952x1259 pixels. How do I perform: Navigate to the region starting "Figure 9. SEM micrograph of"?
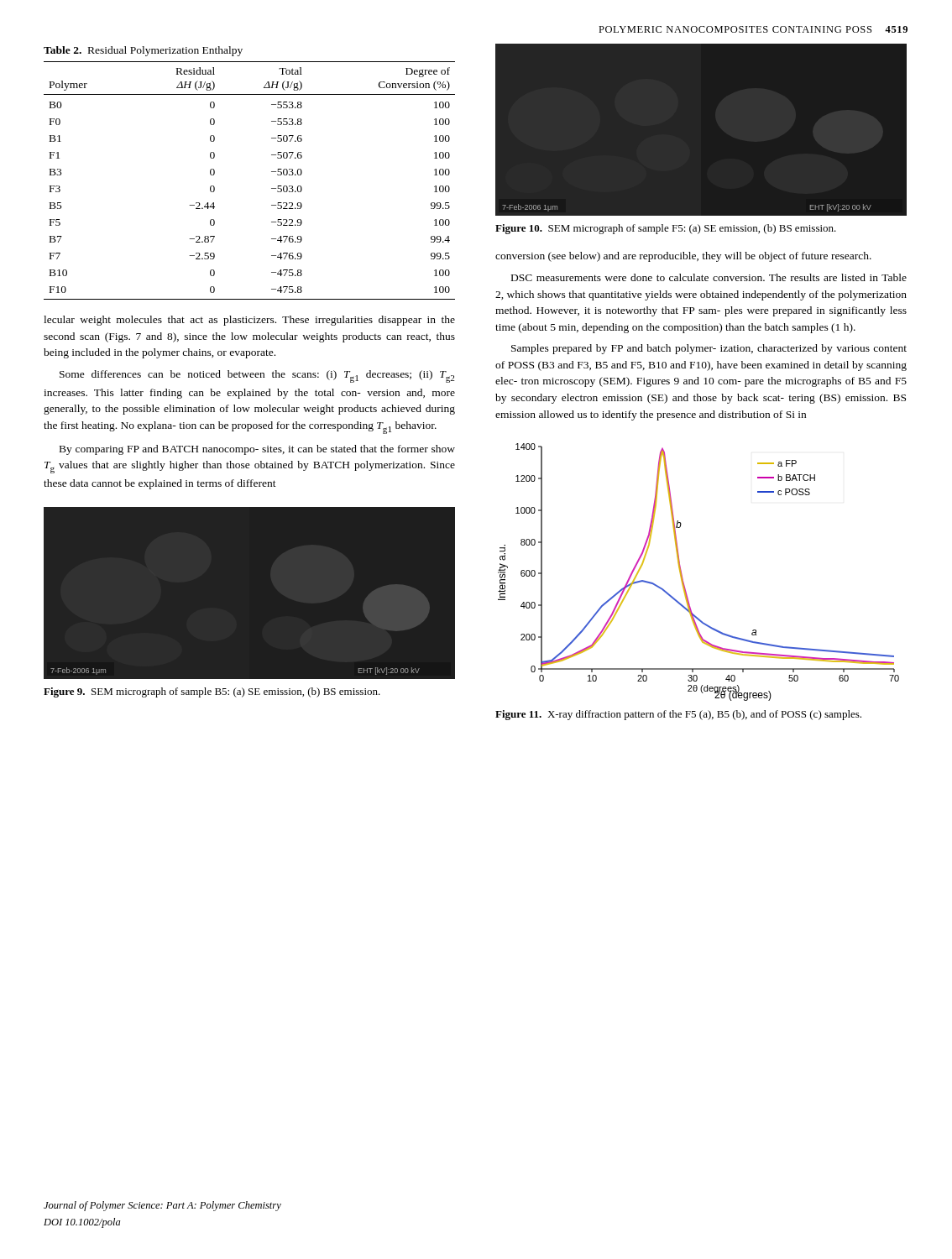click(212, 691)
